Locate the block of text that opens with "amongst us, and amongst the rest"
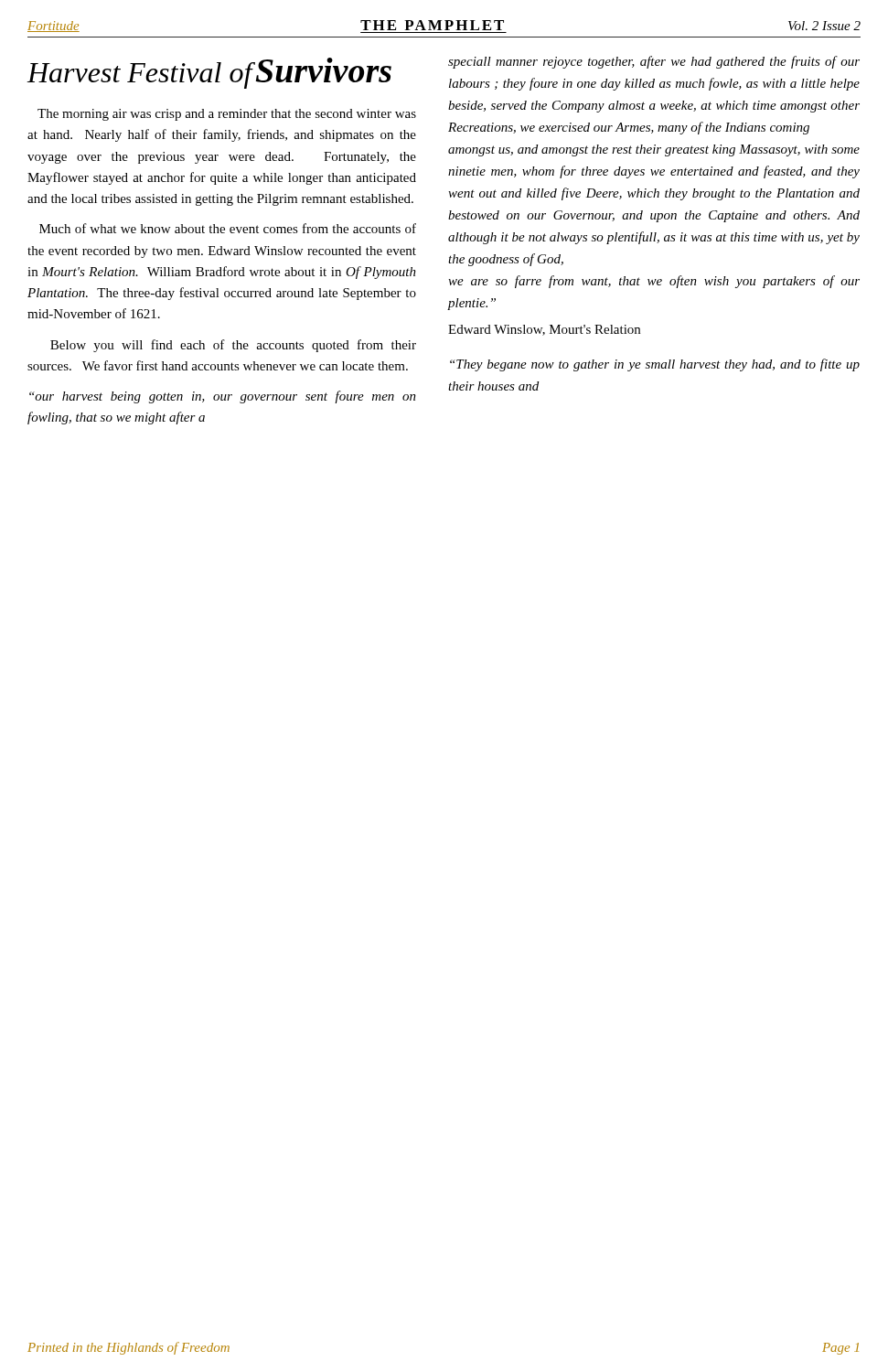Image resolution: width=888 pixels, height=1372 pixels. [654, 204]
